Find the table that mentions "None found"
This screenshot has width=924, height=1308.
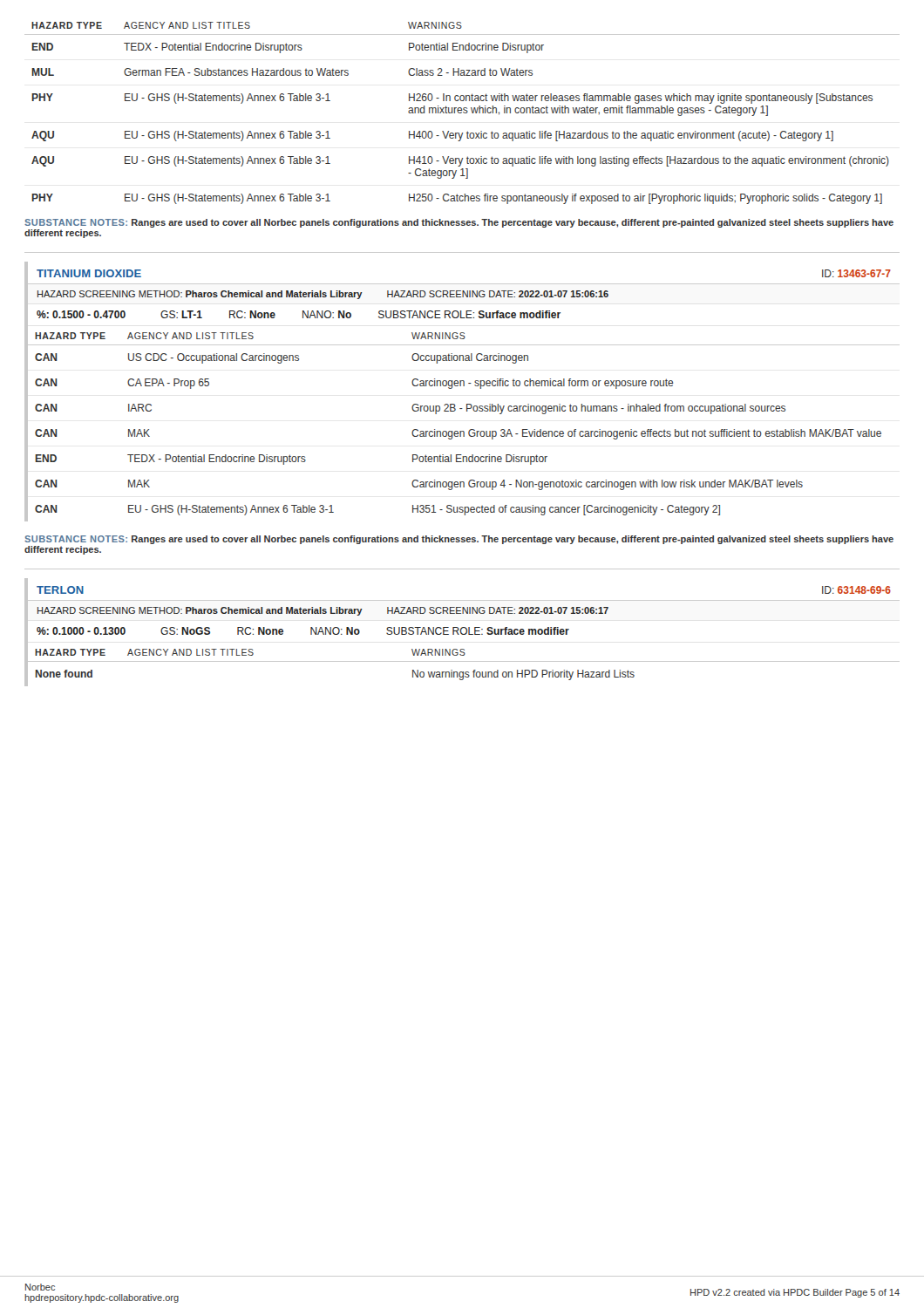(464, 664)
